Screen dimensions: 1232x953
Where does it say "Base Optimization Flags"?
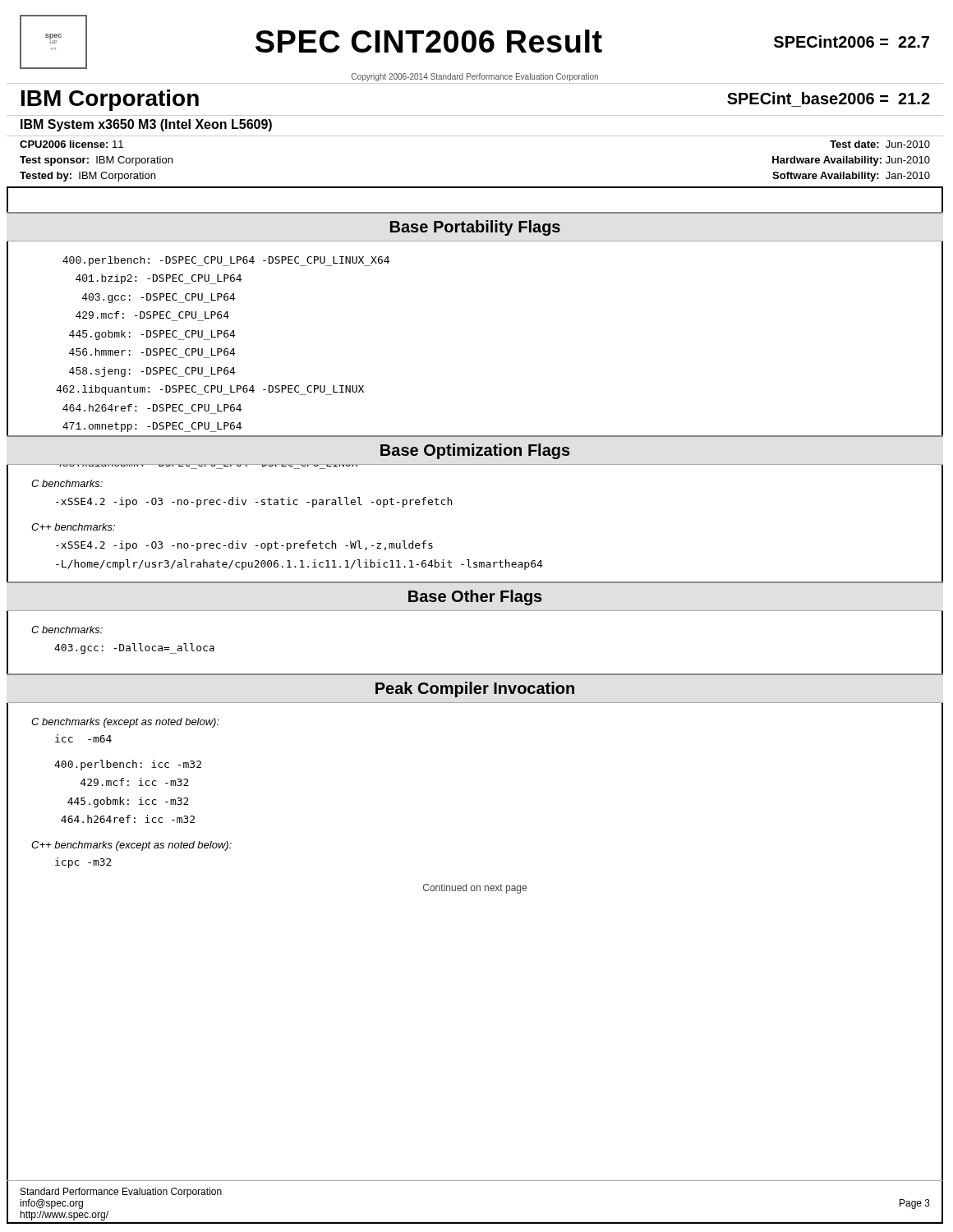point(475,450)
